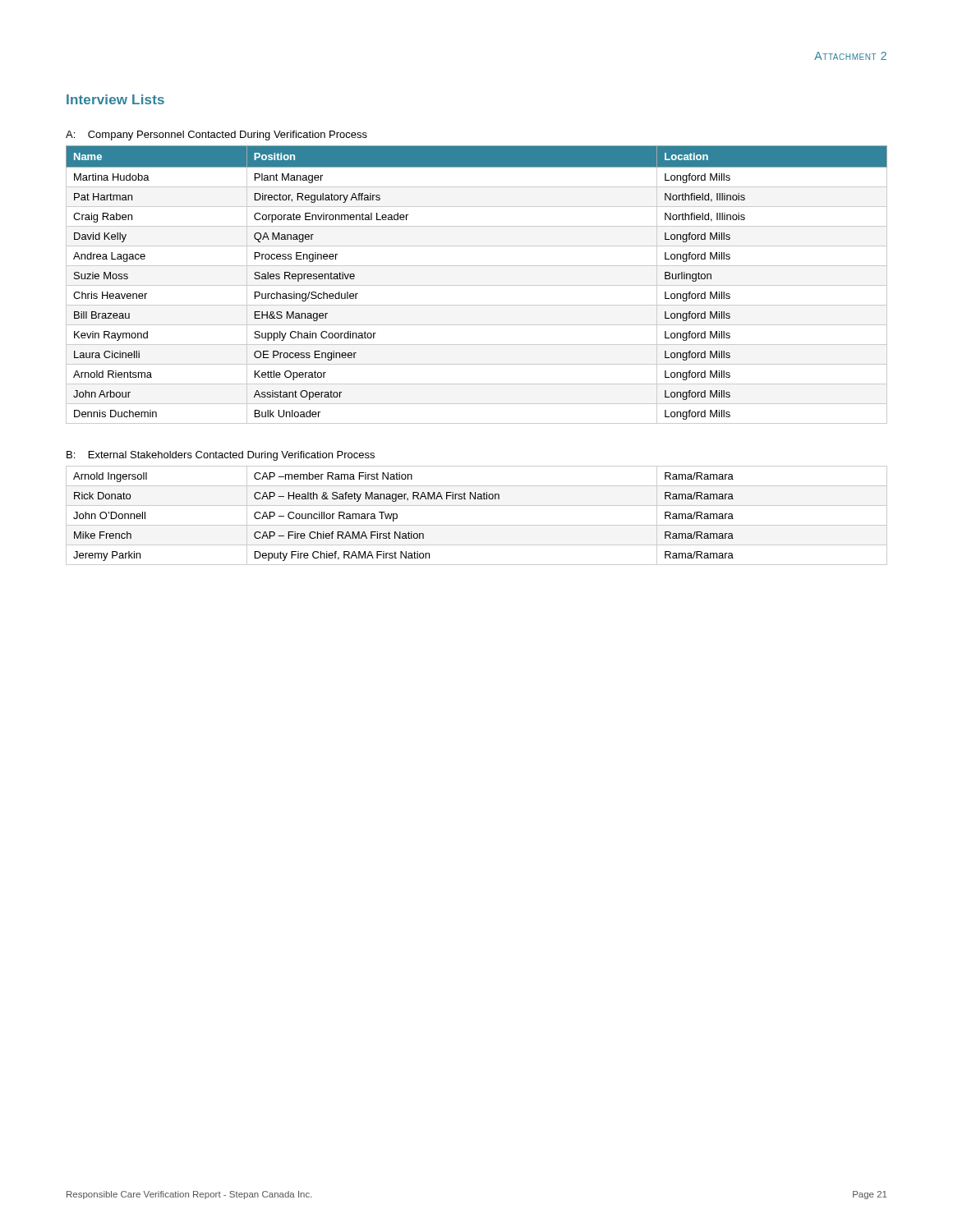This screenshot has width=953, height=1232.
Task: Select the caption with the text "B: External Stakeholders"
Action: (220, 455)
